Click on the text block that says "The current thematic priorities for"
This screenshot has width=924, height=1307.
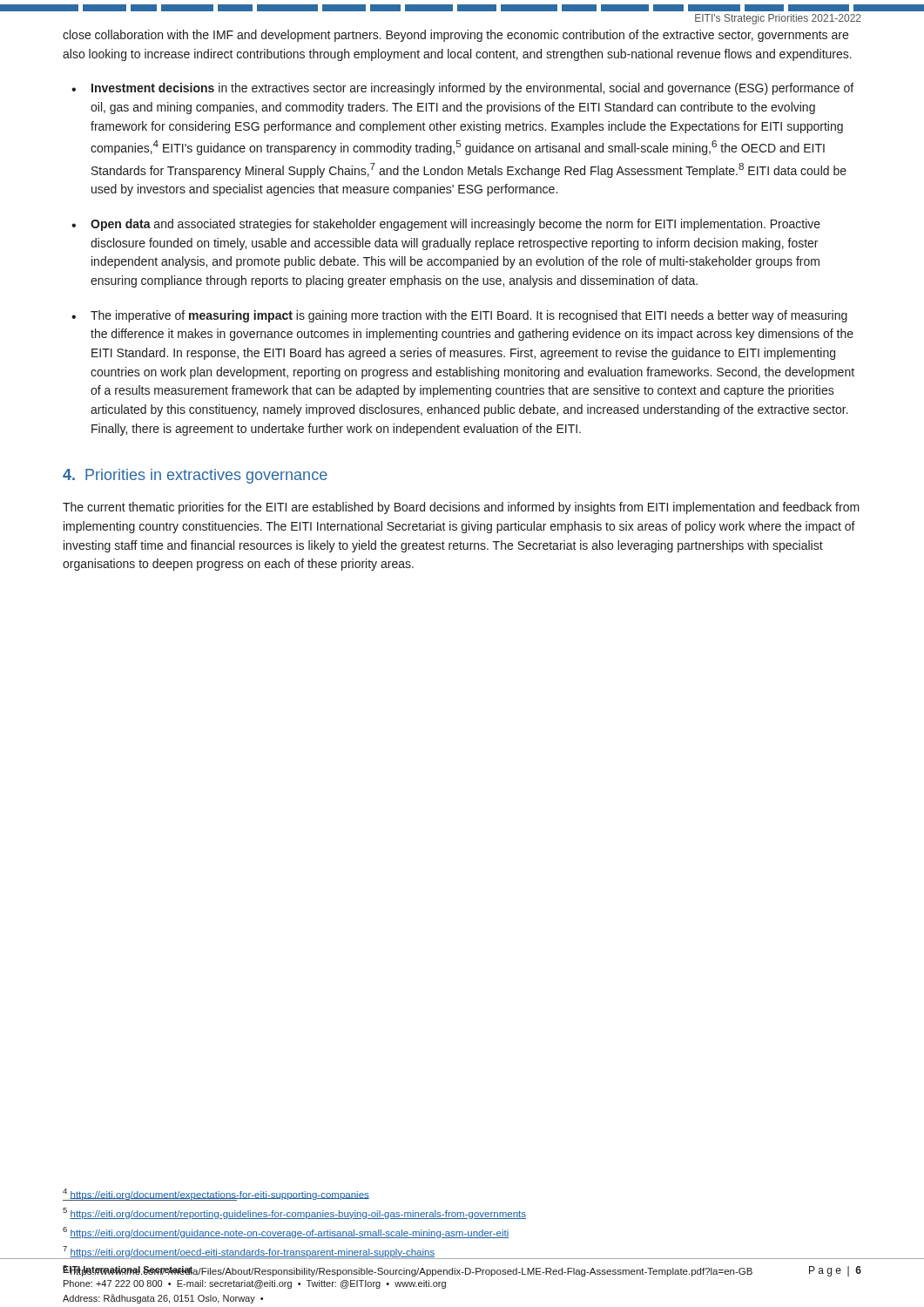click(461, 536)
